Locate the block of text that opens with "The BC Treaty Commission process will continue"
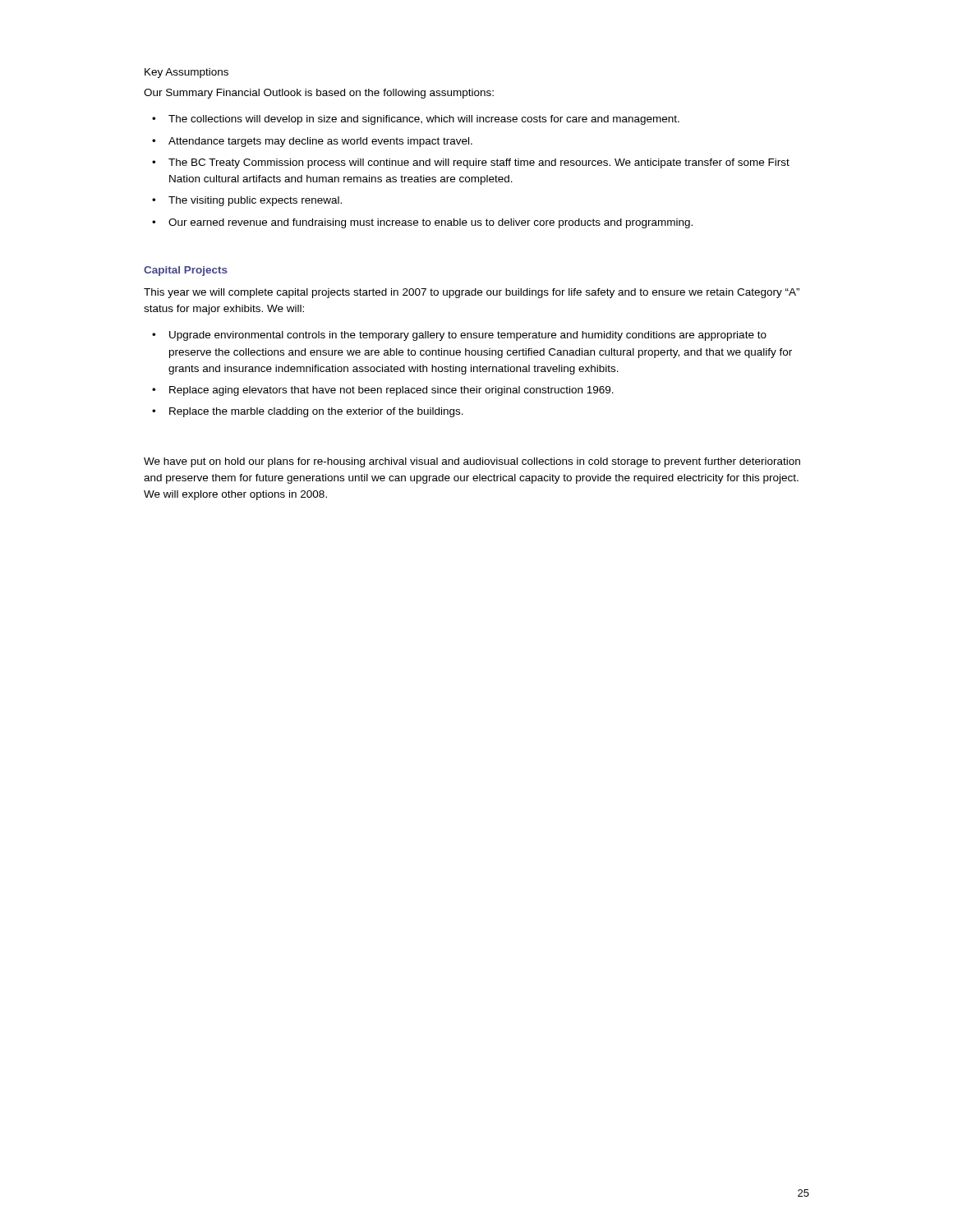 pyautogui.click(x=476, y=171)
